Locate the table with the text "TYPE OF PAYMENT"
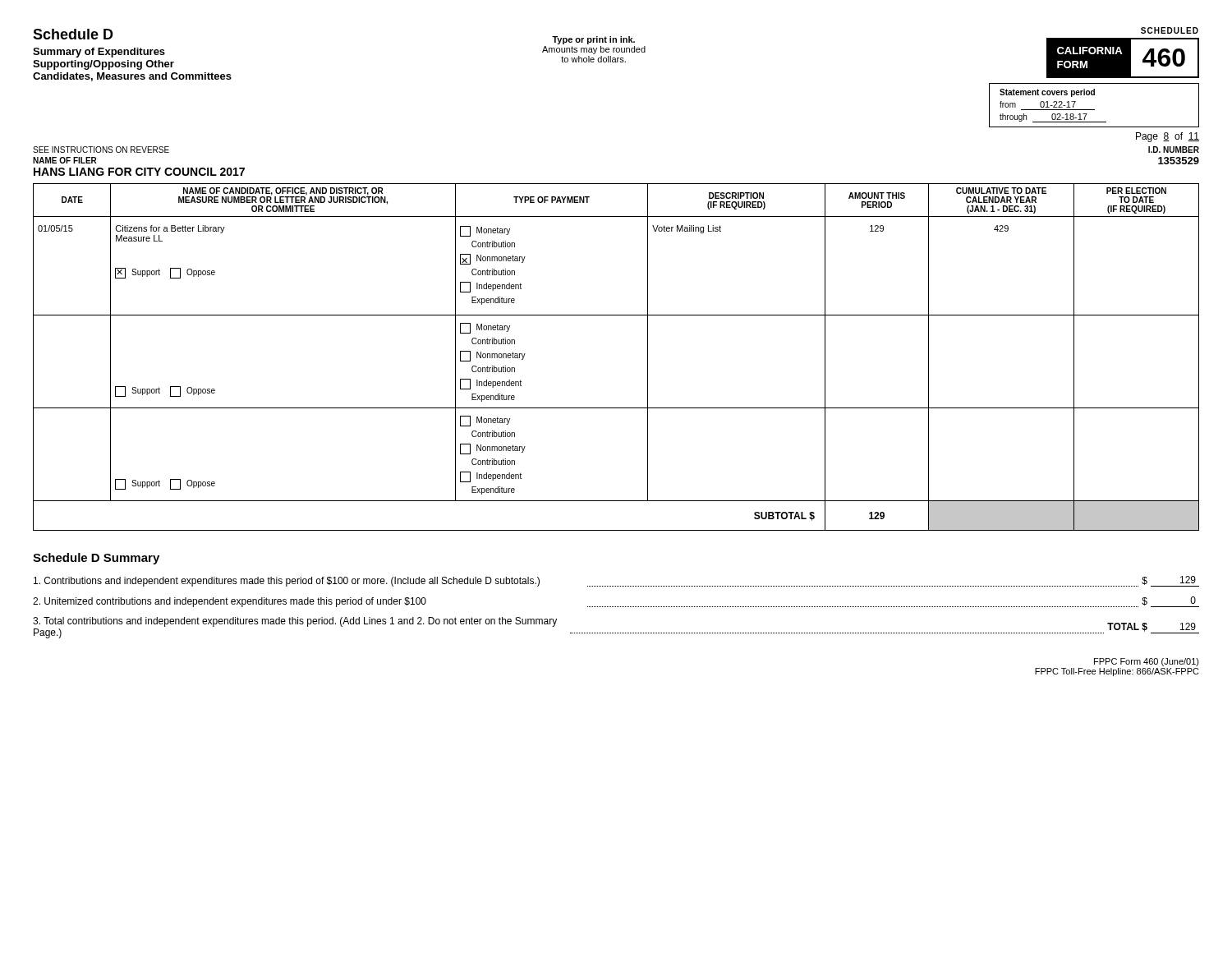1232x953 pixels. (616, 357)
